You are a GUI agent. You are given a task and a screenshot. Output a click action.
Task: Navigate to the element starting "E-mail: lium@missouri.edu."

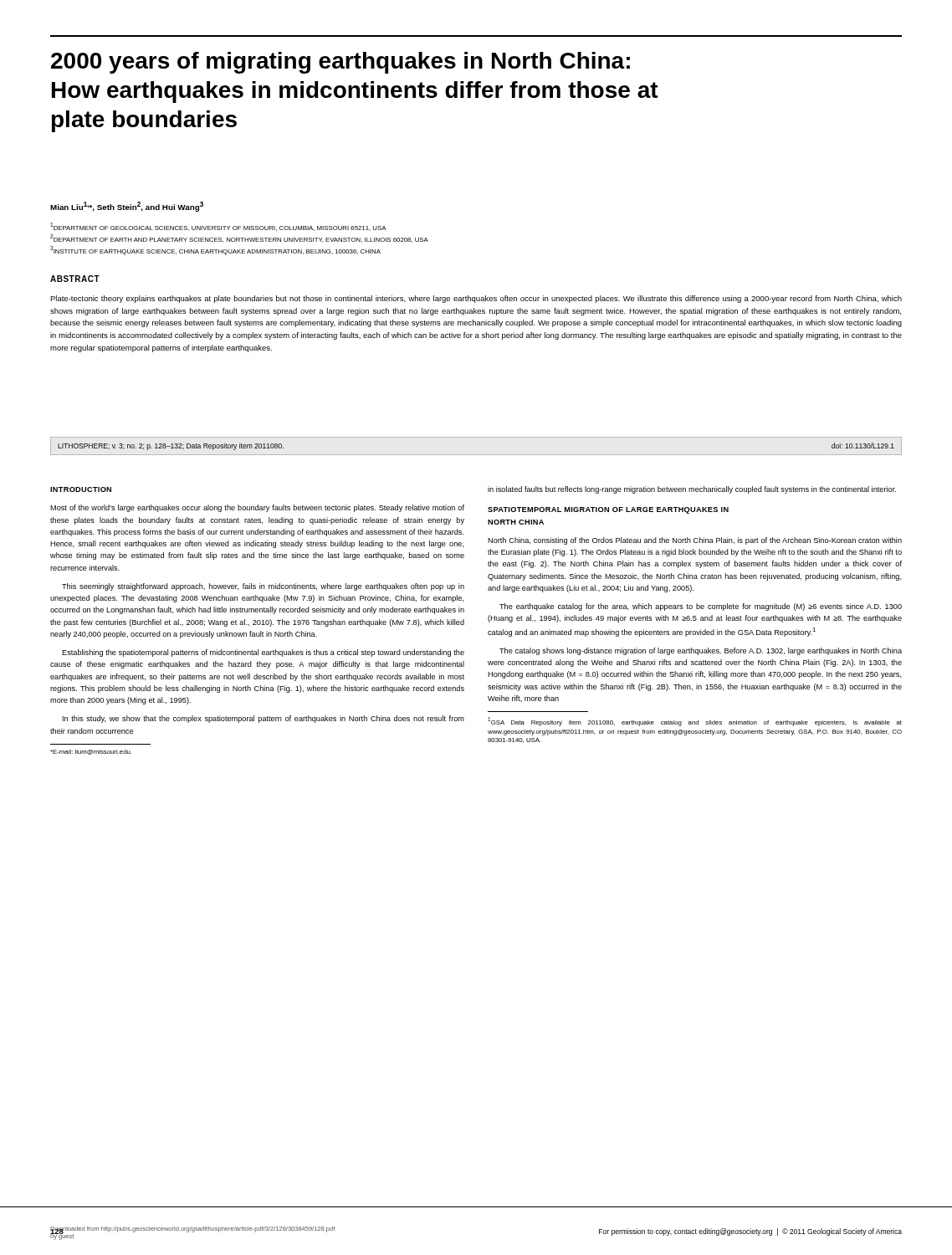pyautogui.click(x=91, y=752)
